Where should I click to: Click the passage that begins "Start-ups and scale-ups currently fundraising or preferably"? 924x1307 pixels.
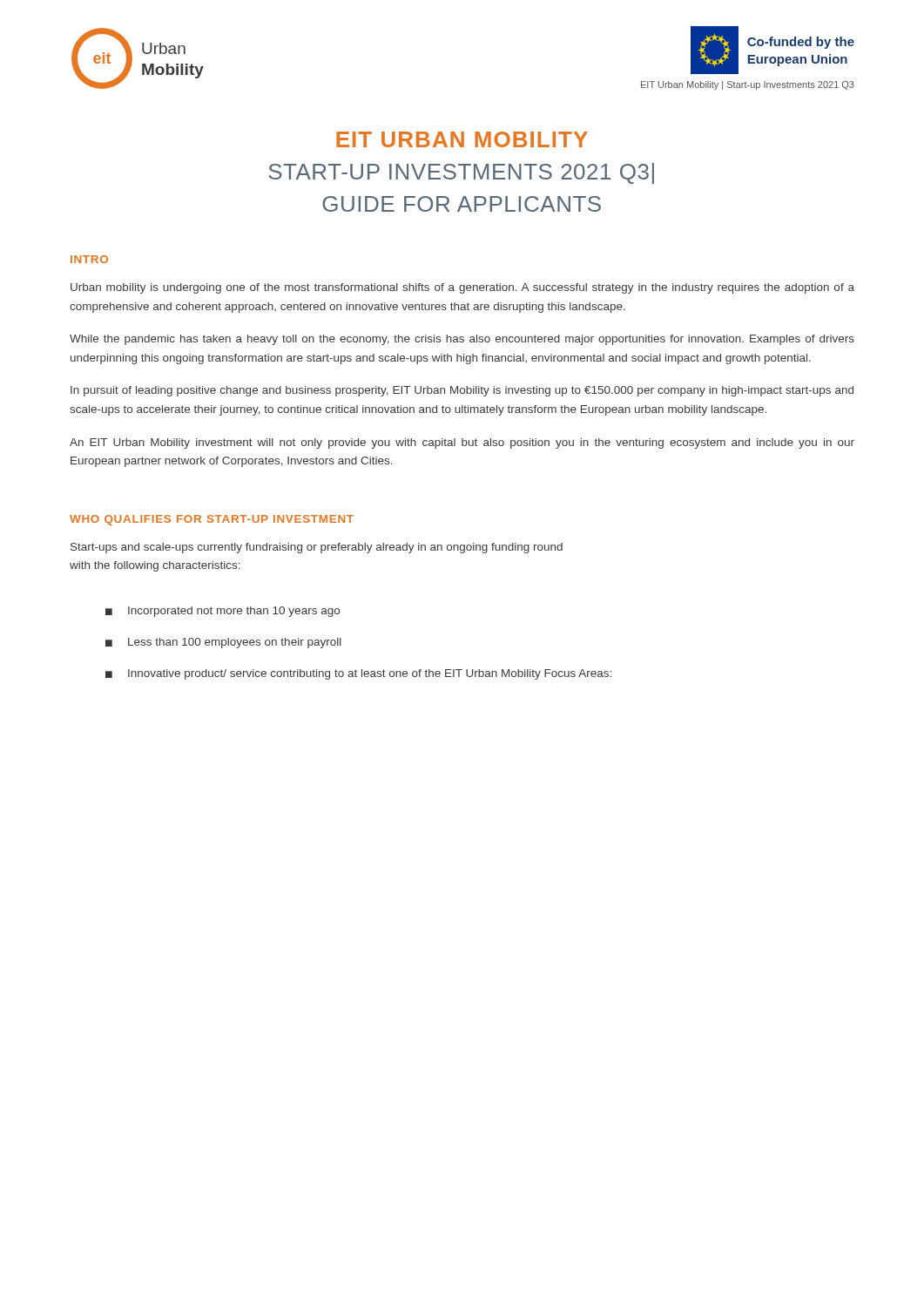pyautogui.click(x=316, y=547)
